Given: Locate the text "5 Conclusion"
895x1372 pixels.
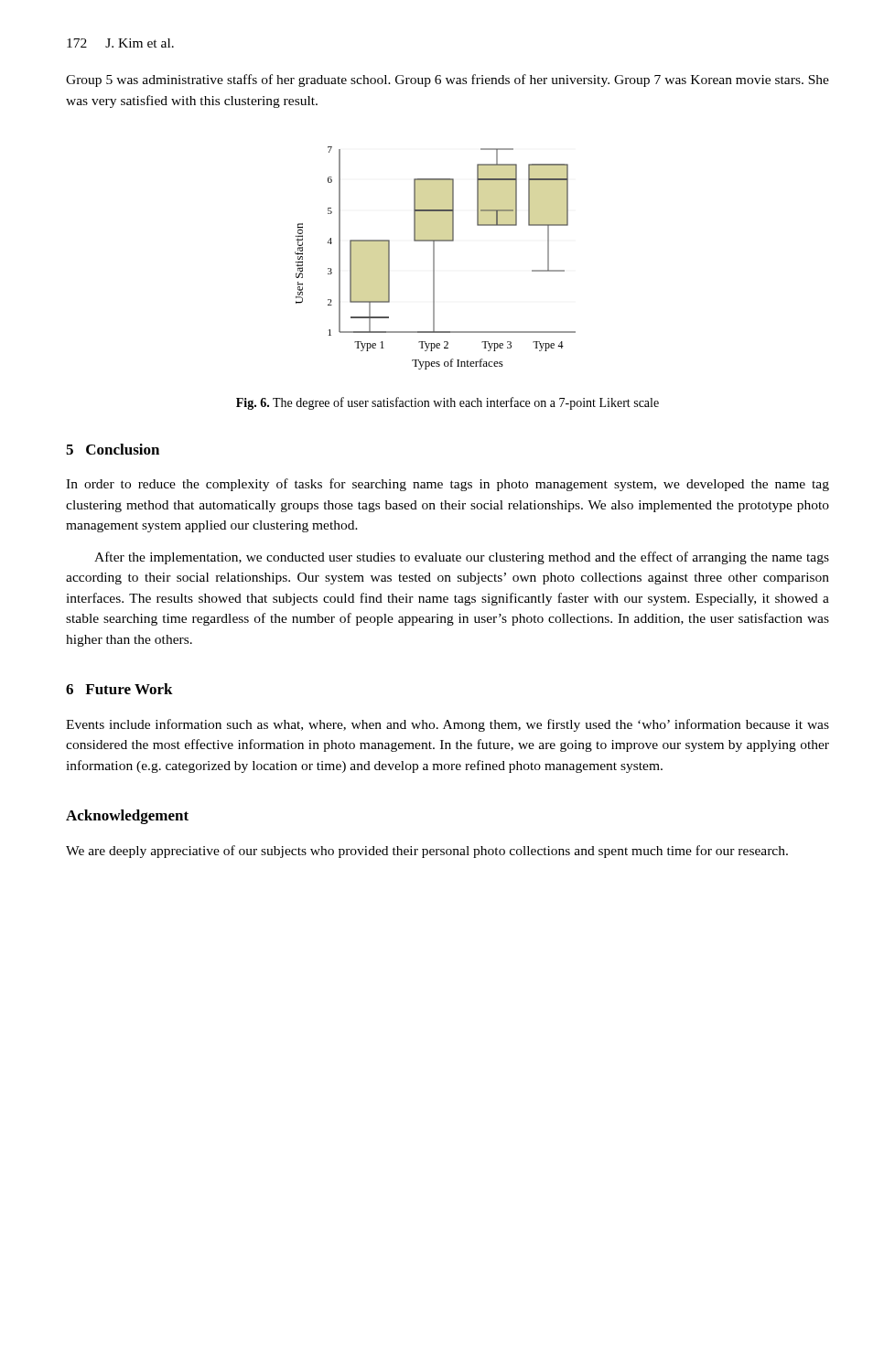Looking at the screenshot, I should pyautogui.click(x=113, y=449).
